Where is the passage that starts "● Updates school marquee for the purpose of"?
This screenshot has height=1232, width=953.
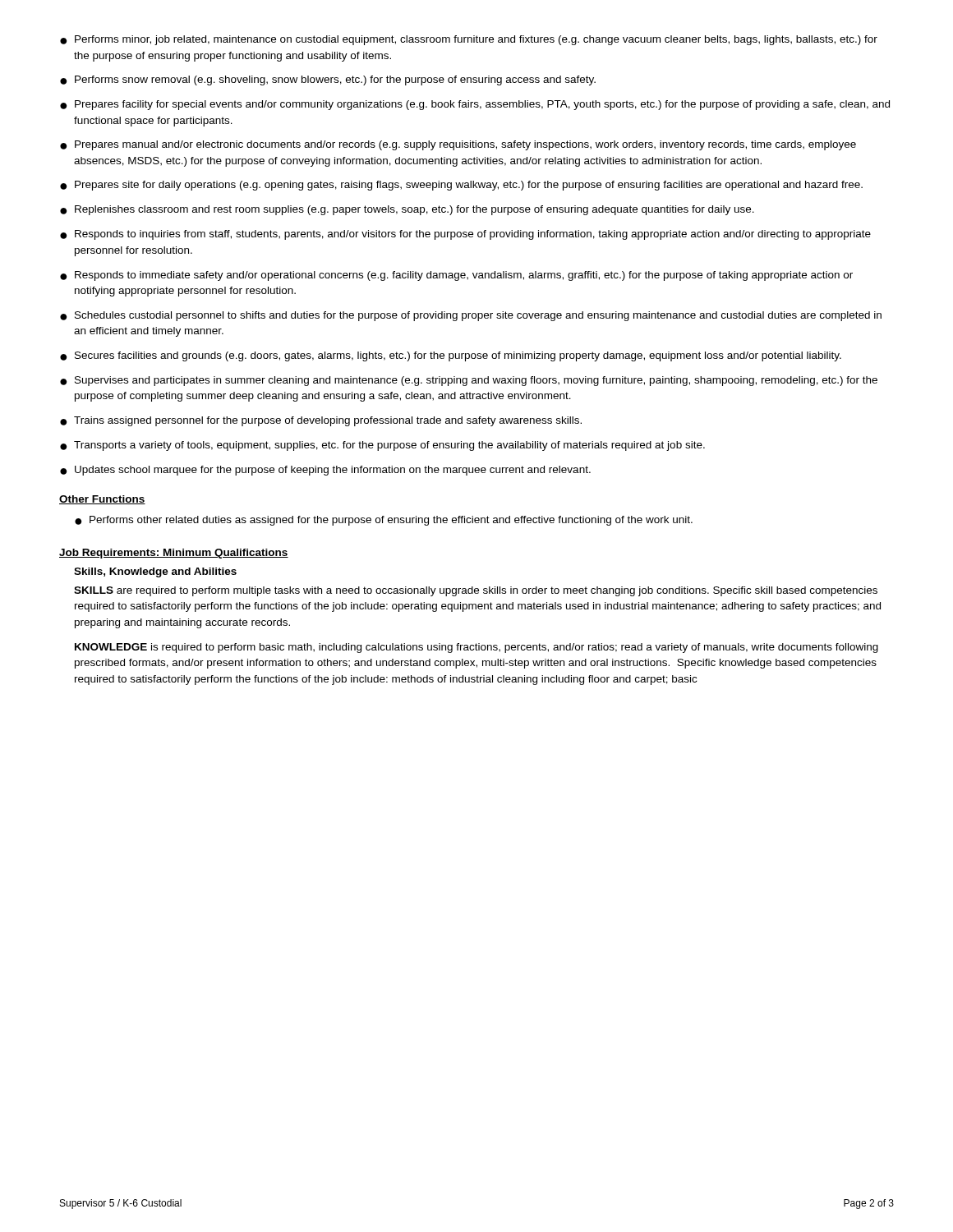(x=325, y=470)
